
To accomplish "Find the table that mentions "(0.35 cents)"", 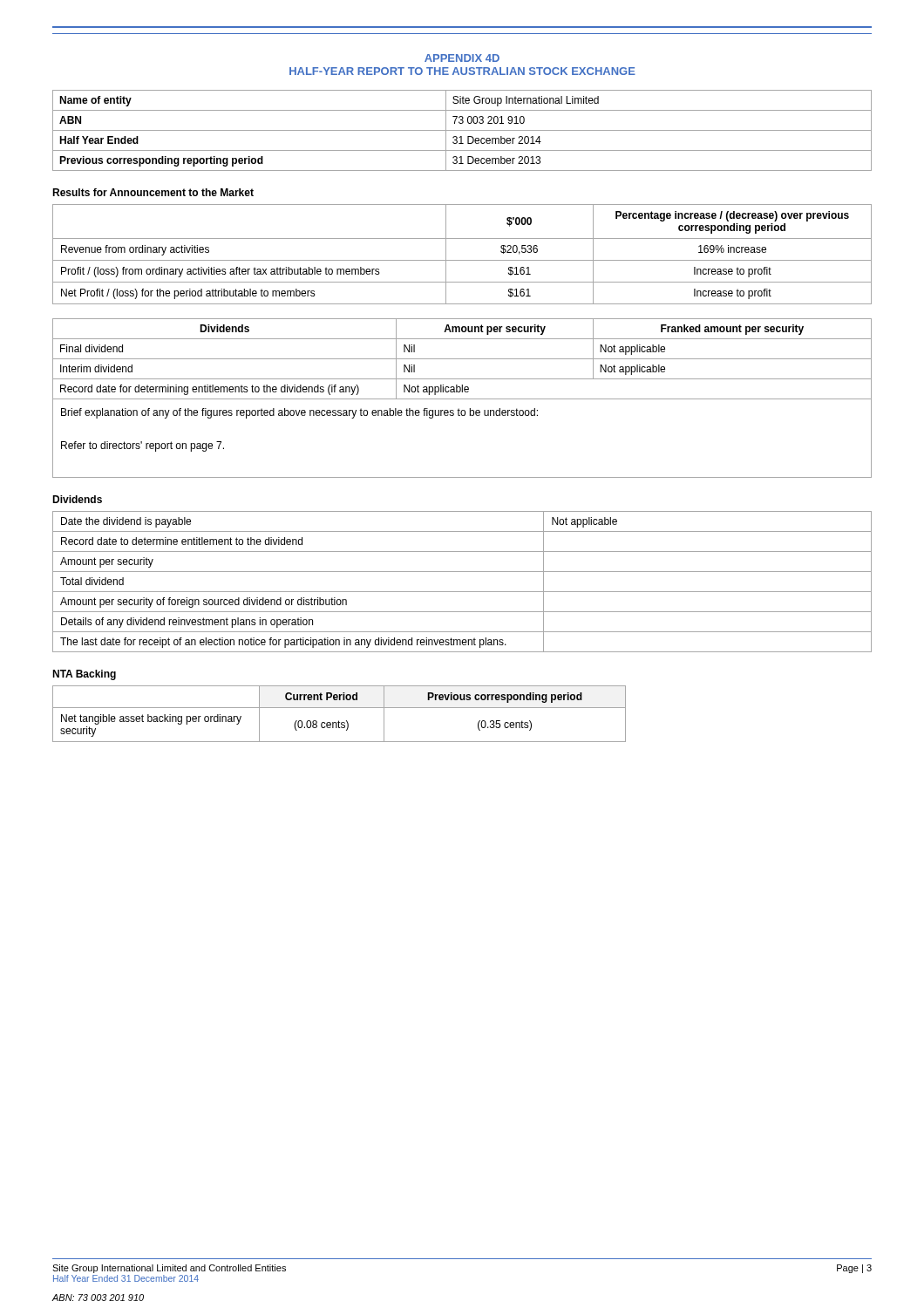I will [462, 714].
